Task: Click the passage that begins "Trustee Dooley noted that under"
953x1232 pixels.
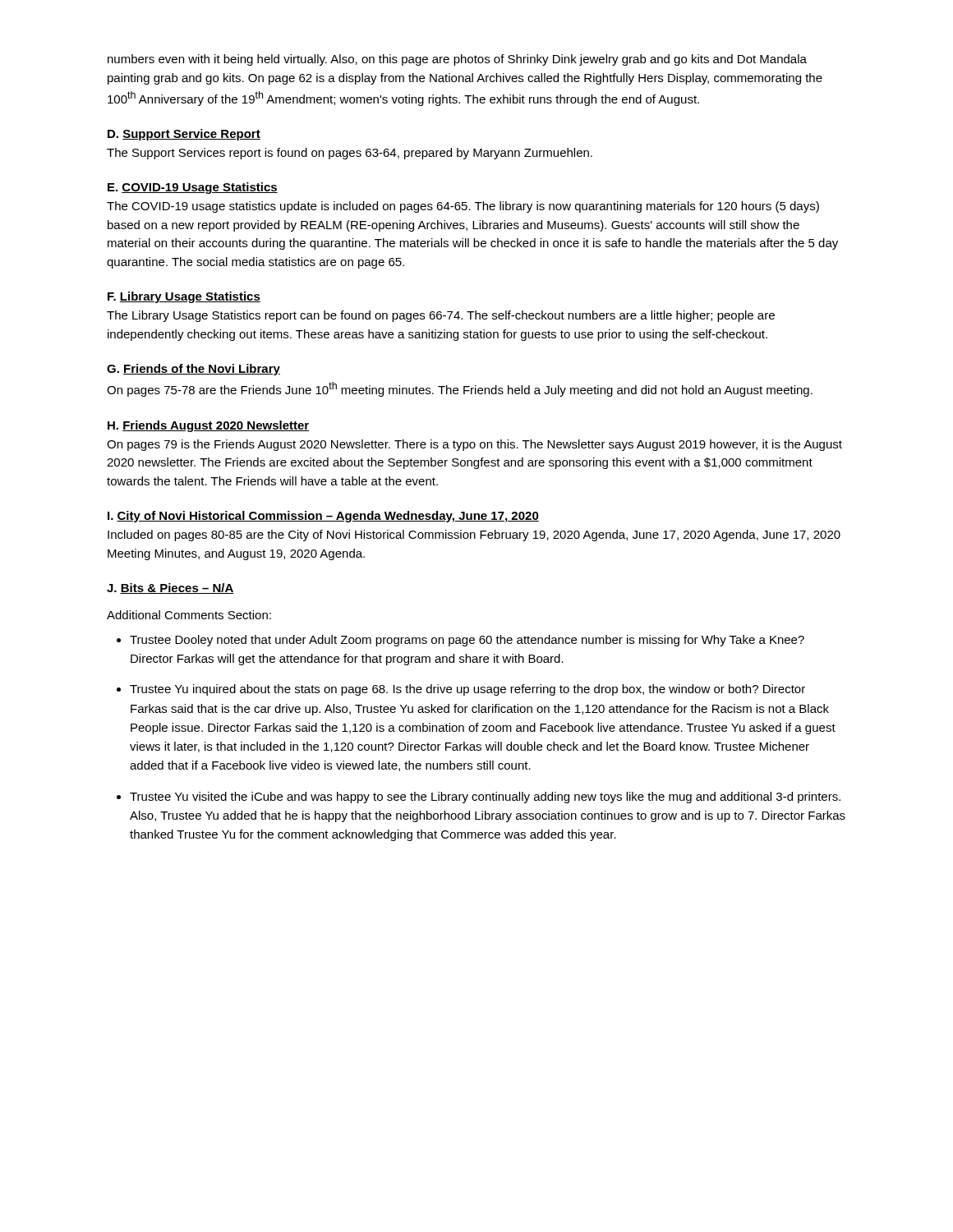Action: point(476,737)
